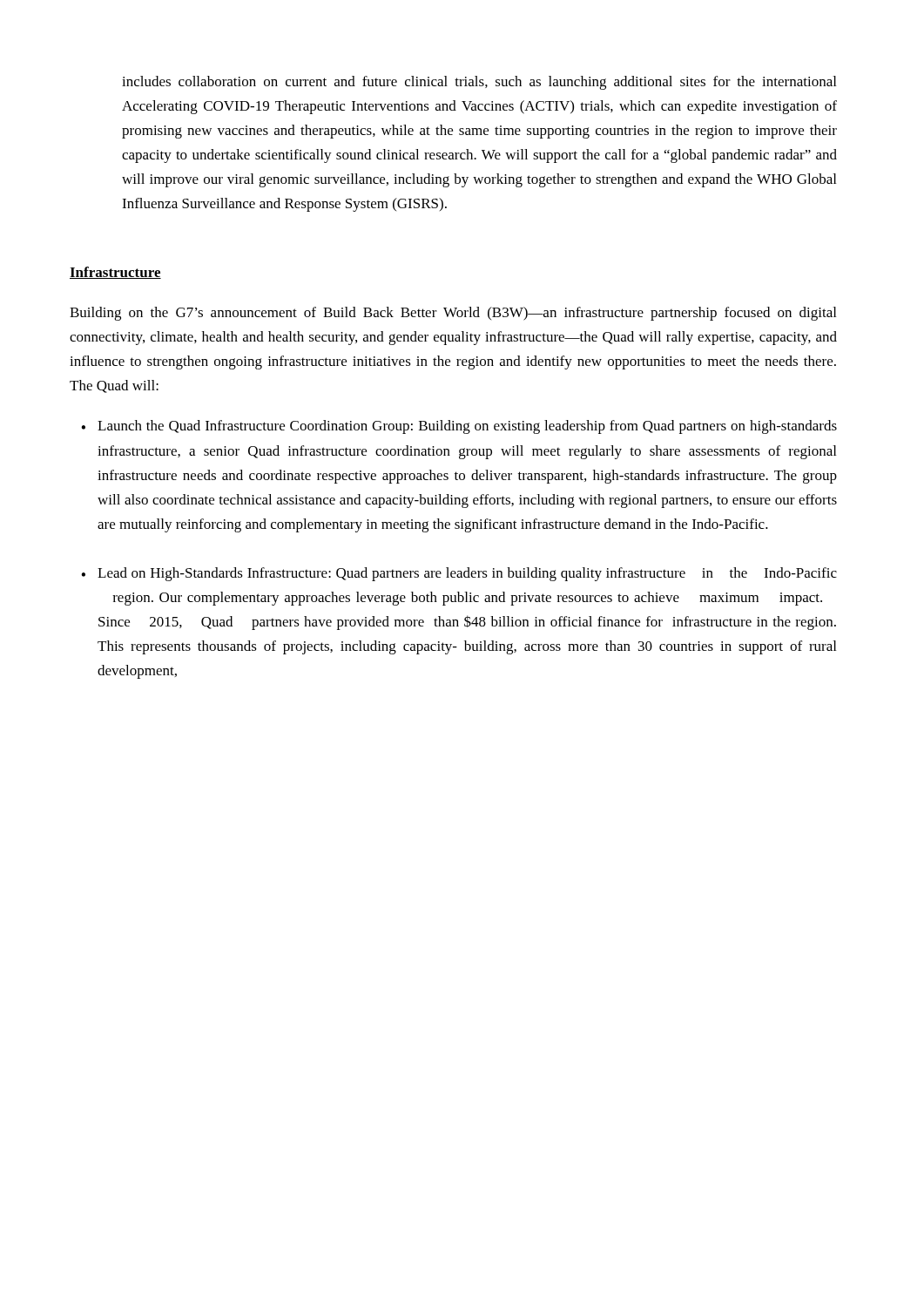Click on the text block with the text "Building on the G7’s"

tap(453, 349)
